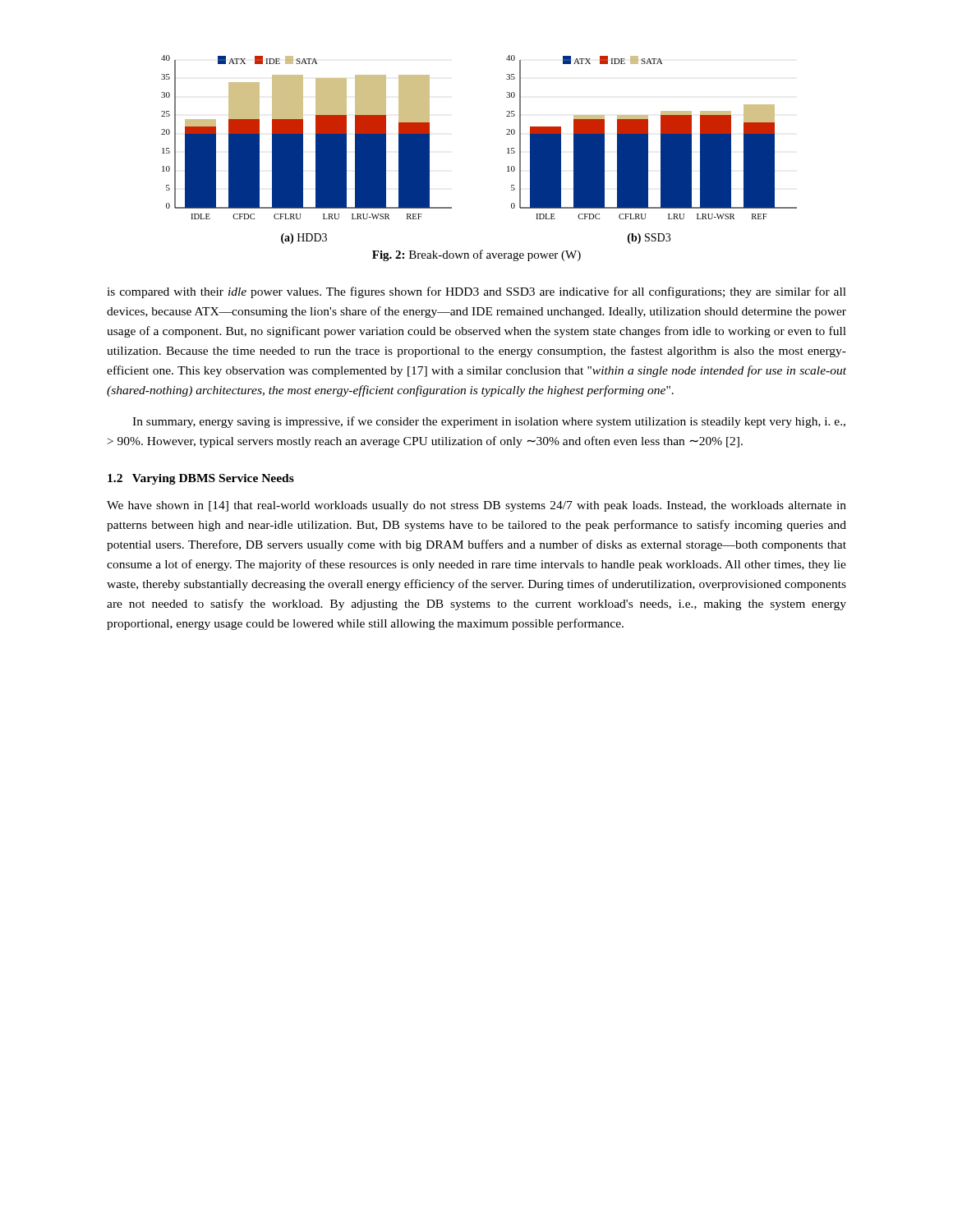Screen dimensions: 1232x953
Task: Select the text block with the text "is compared with their"
Action: coord(476,341)
